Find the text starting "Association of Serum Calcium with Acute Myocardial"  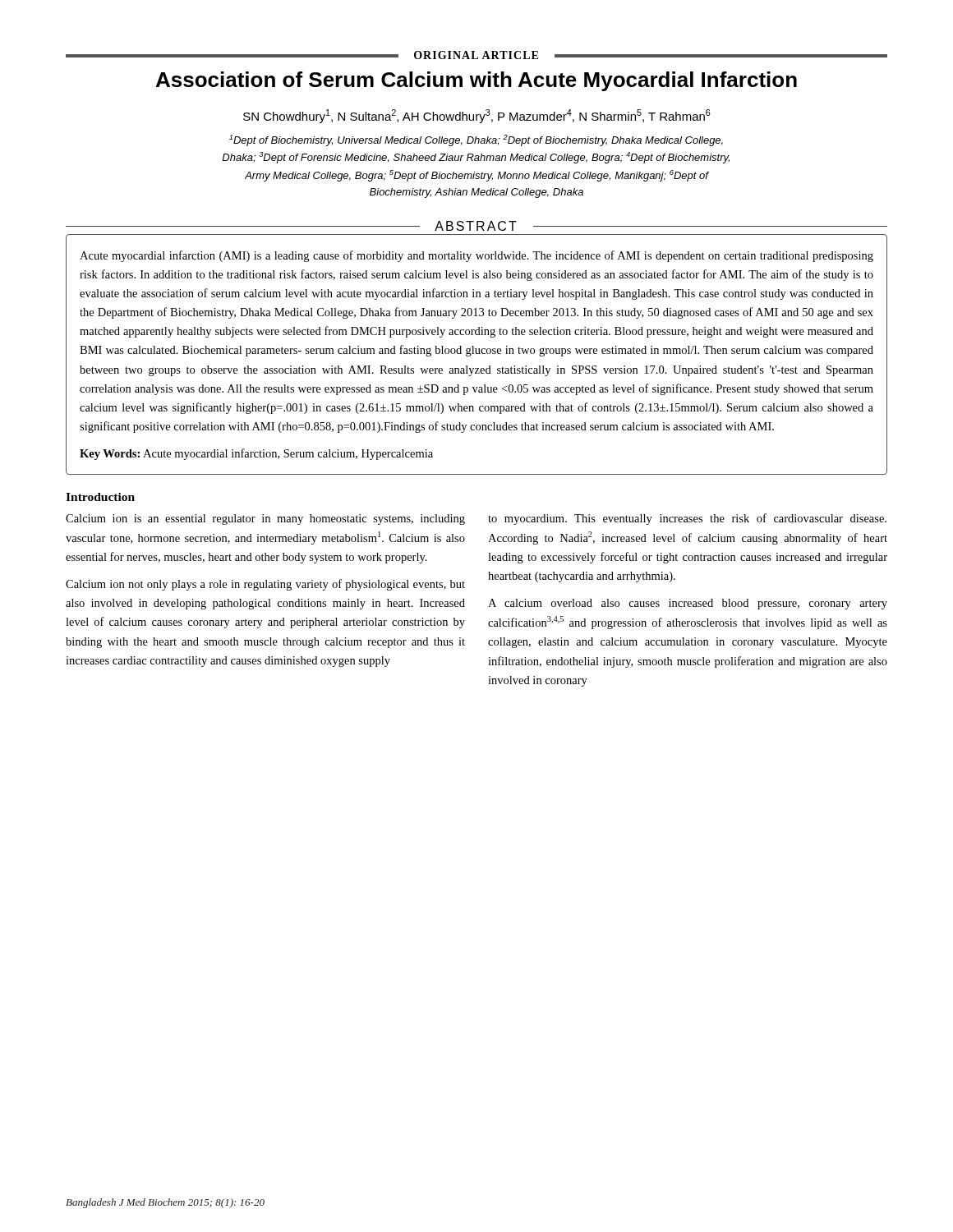click(476, 80)
